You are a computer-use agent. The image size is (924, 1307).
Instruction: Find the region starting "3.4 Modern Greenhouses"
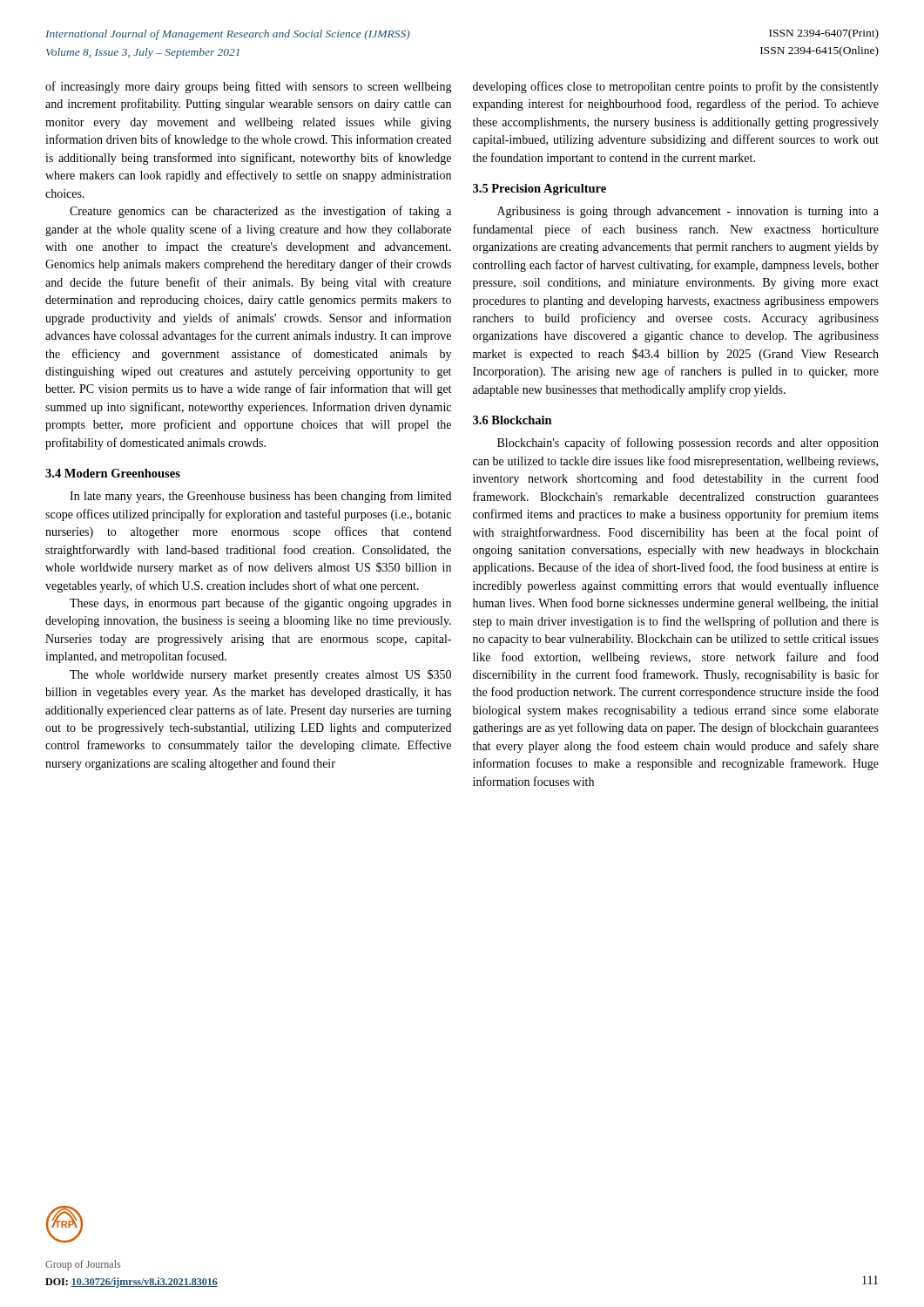coord(113,473)
